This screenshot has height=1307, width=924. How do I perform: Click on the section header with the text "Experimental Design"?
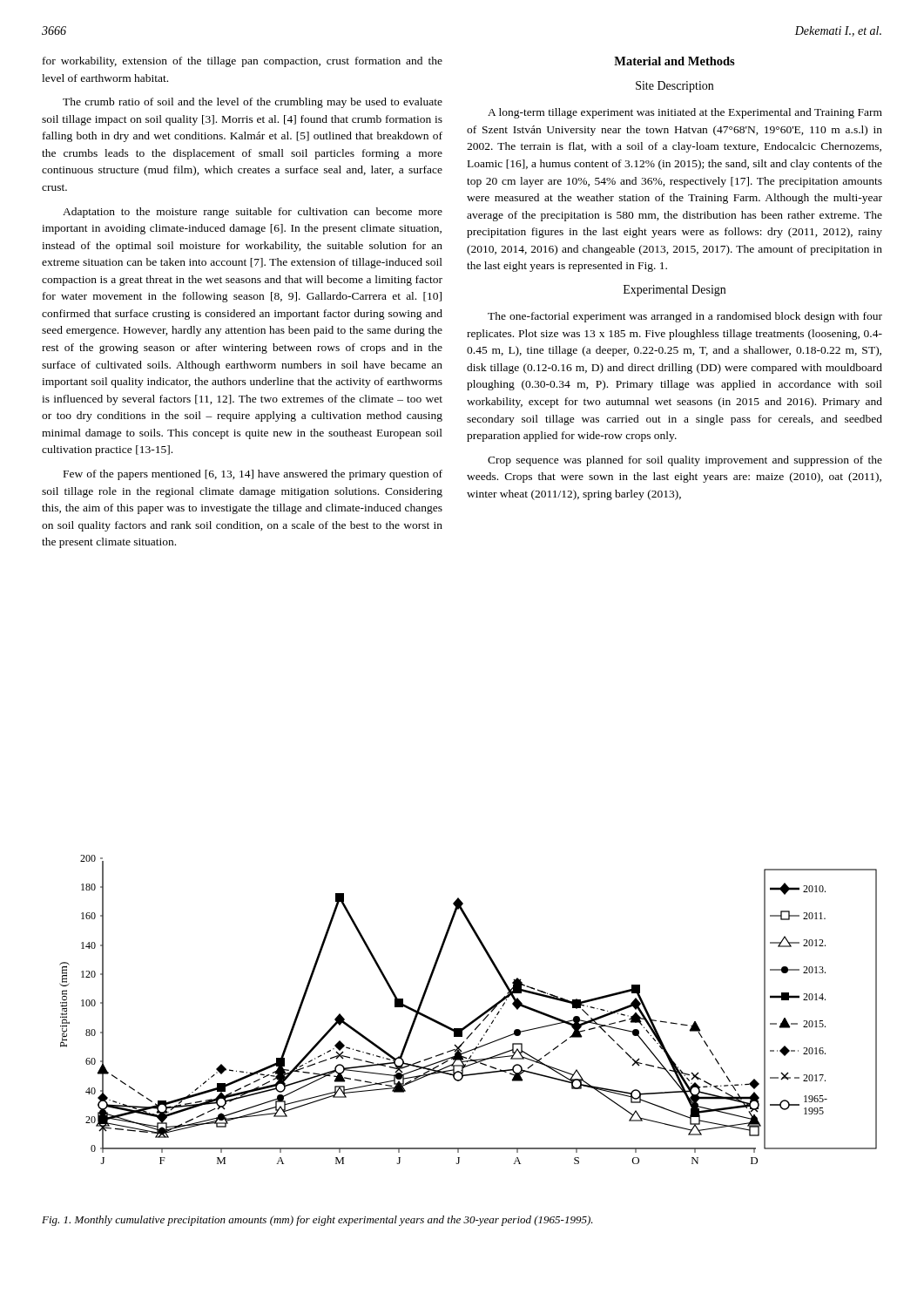[675, 290]
